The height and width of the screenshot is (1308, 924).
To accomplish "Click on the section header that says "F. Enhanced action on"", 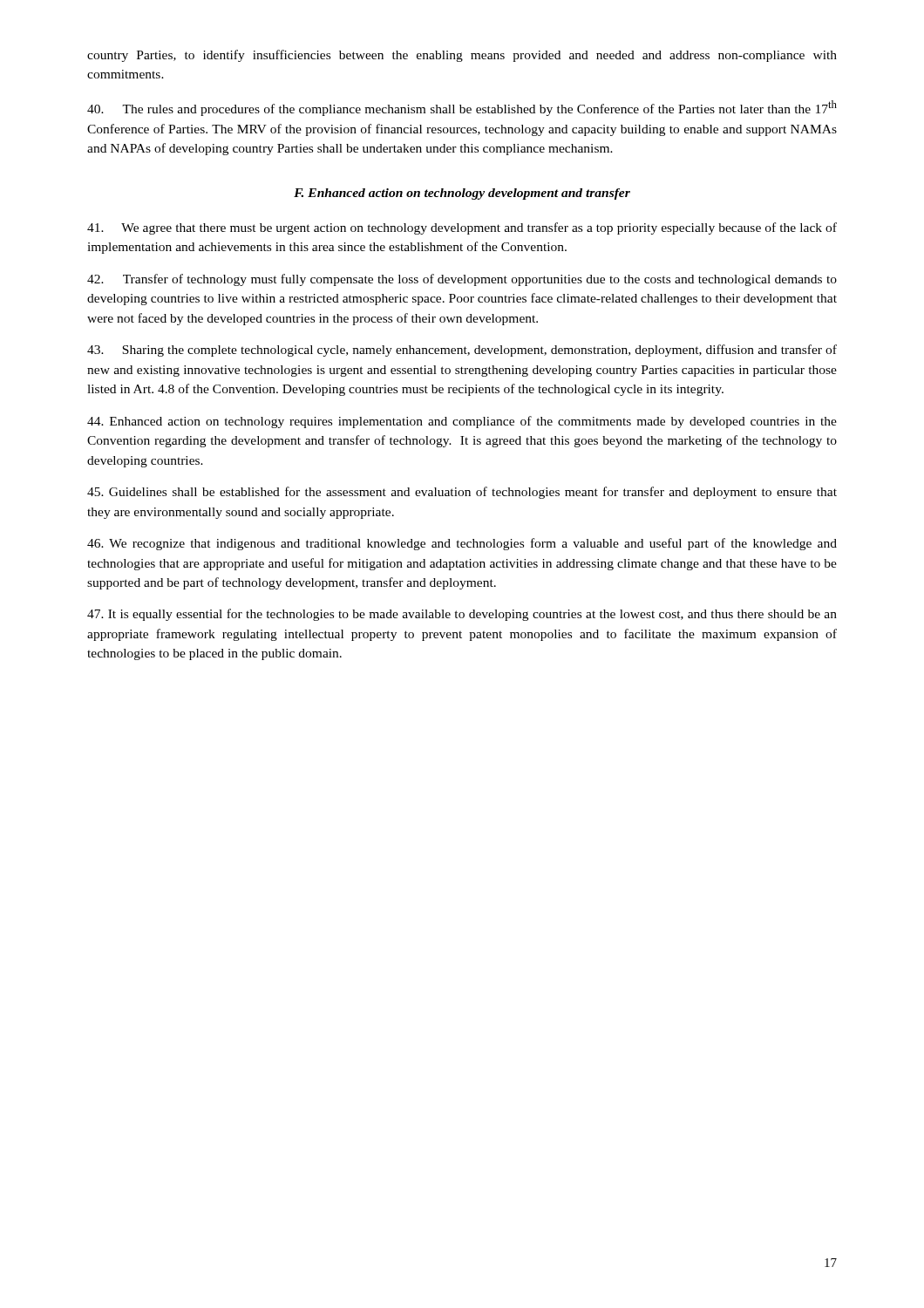I will pos(462,192).
